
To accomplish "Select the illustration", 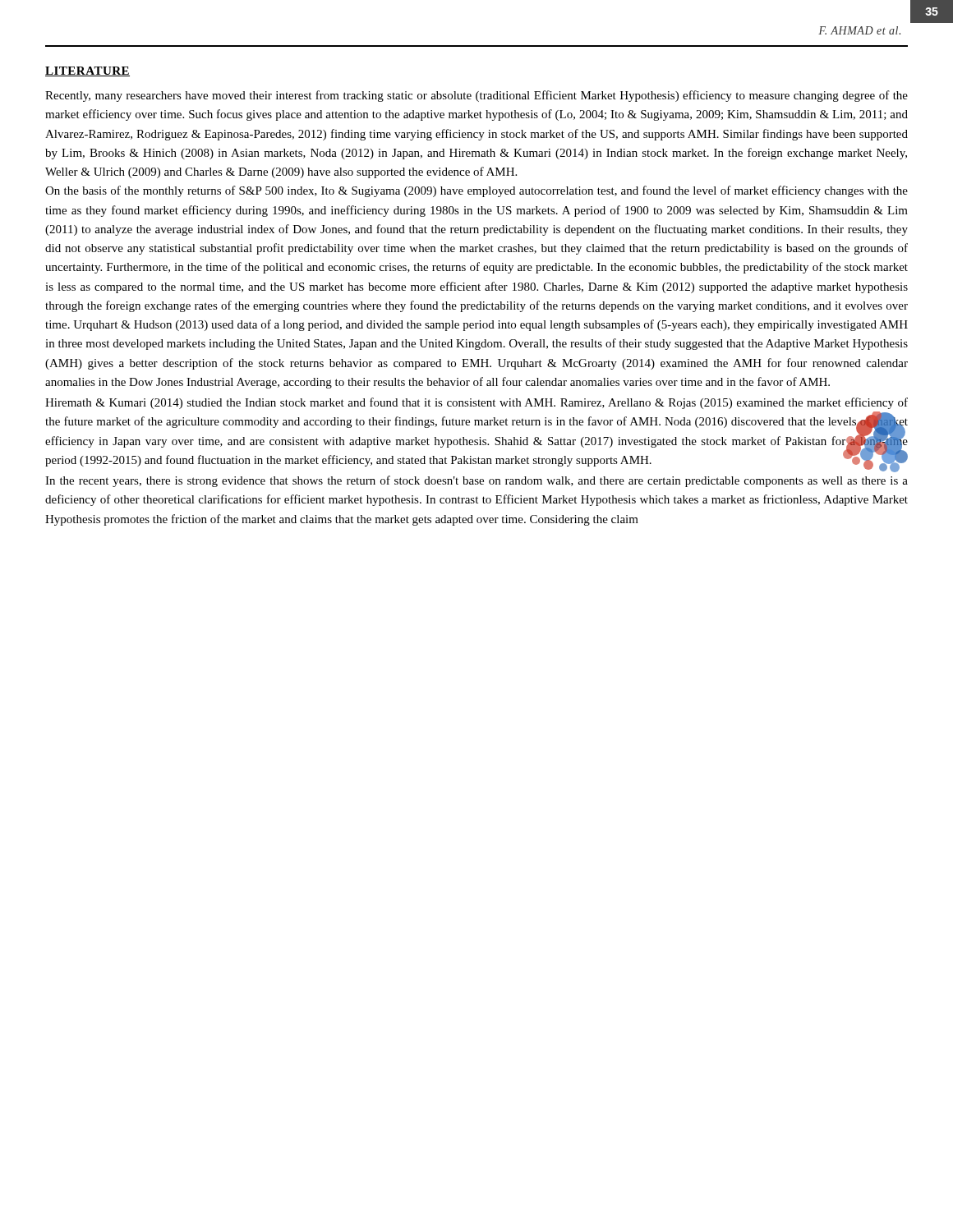I will (872, 448).
